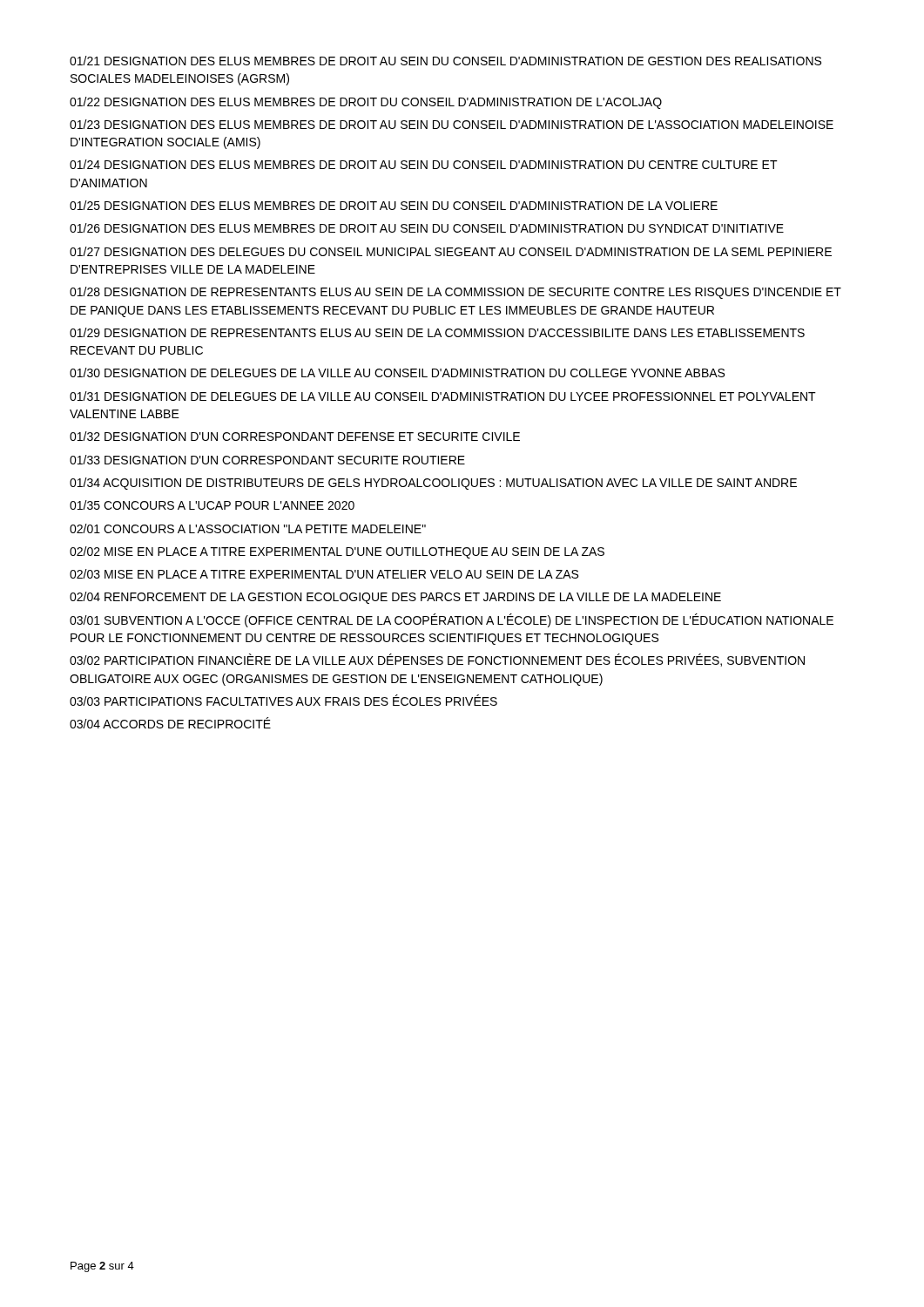Find the passage starting "02/02 MISE EN"

[337, 551]
